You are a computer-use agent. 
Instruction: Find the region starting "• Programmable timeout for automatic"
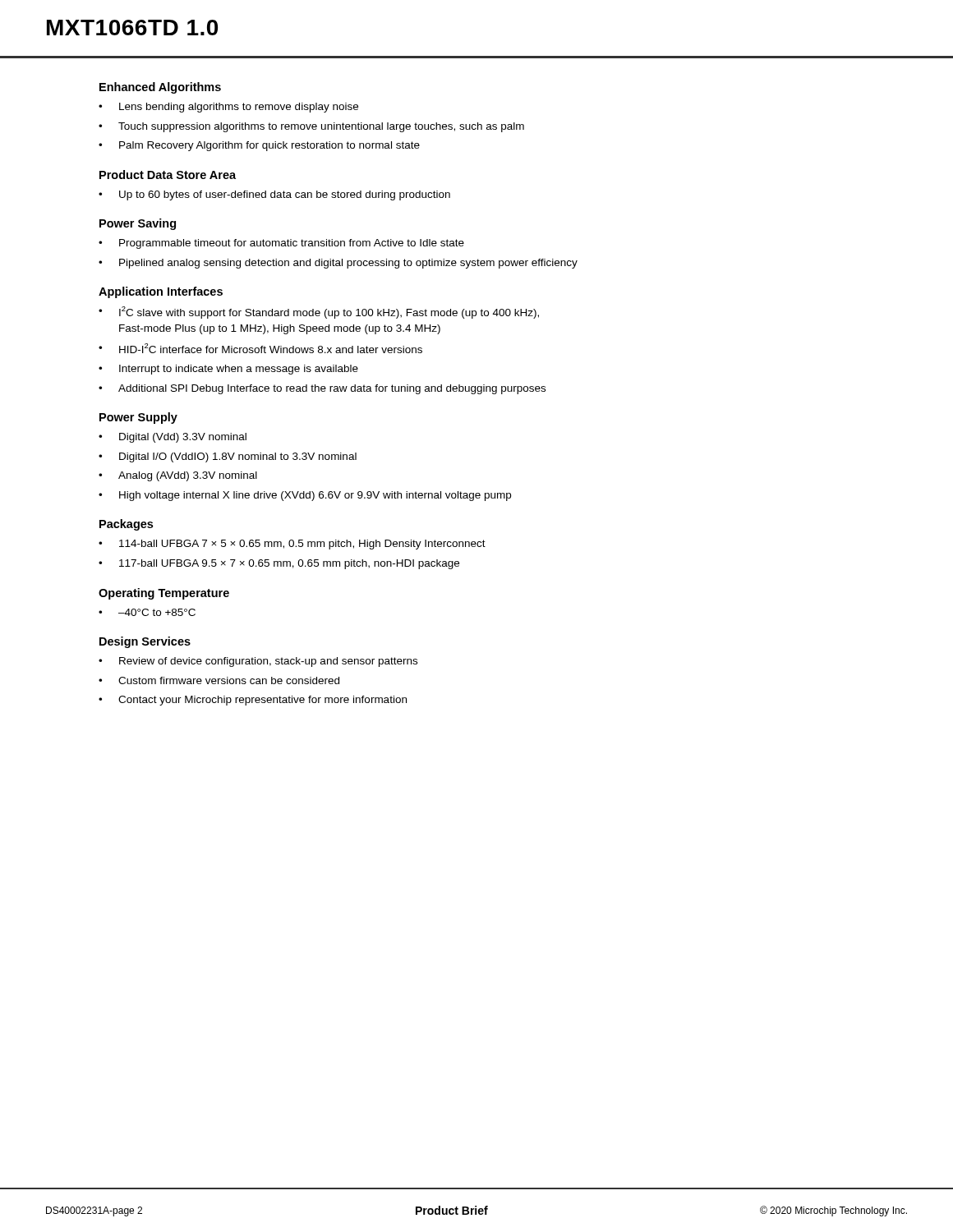point(281,244)
